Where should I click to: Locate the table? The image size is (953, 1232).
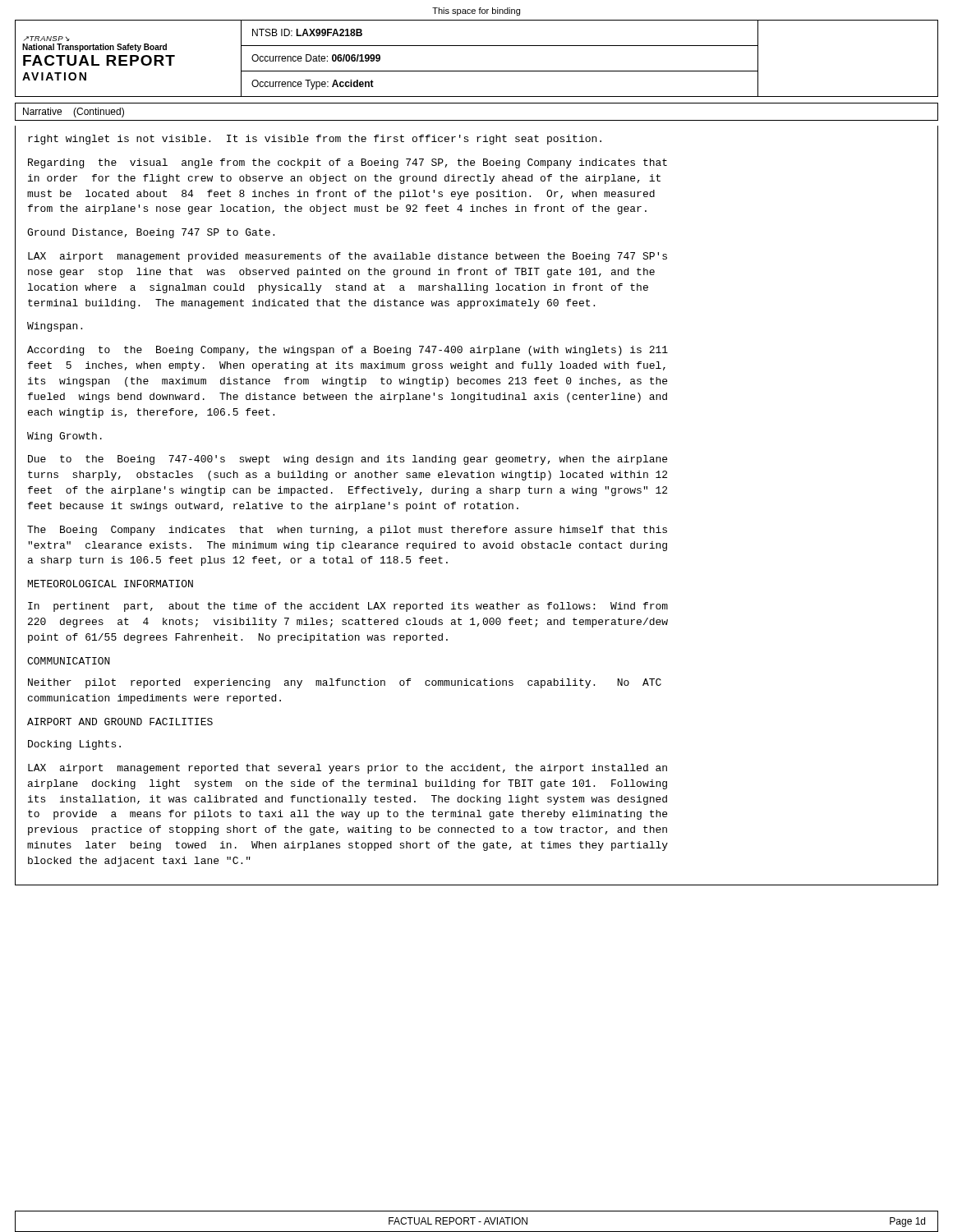476,58
